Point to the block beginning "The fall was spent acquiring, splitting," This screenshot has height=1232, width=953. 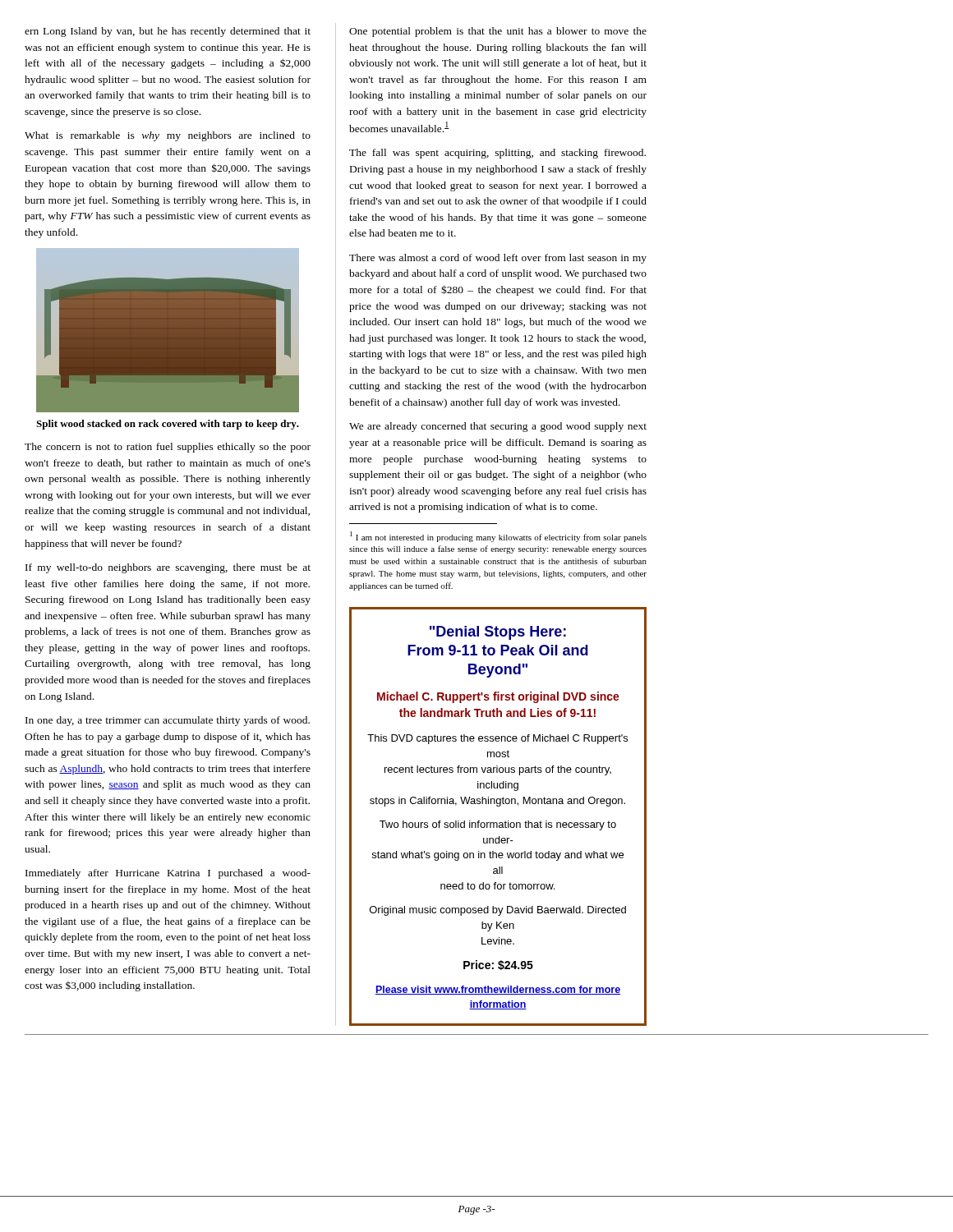498,193
